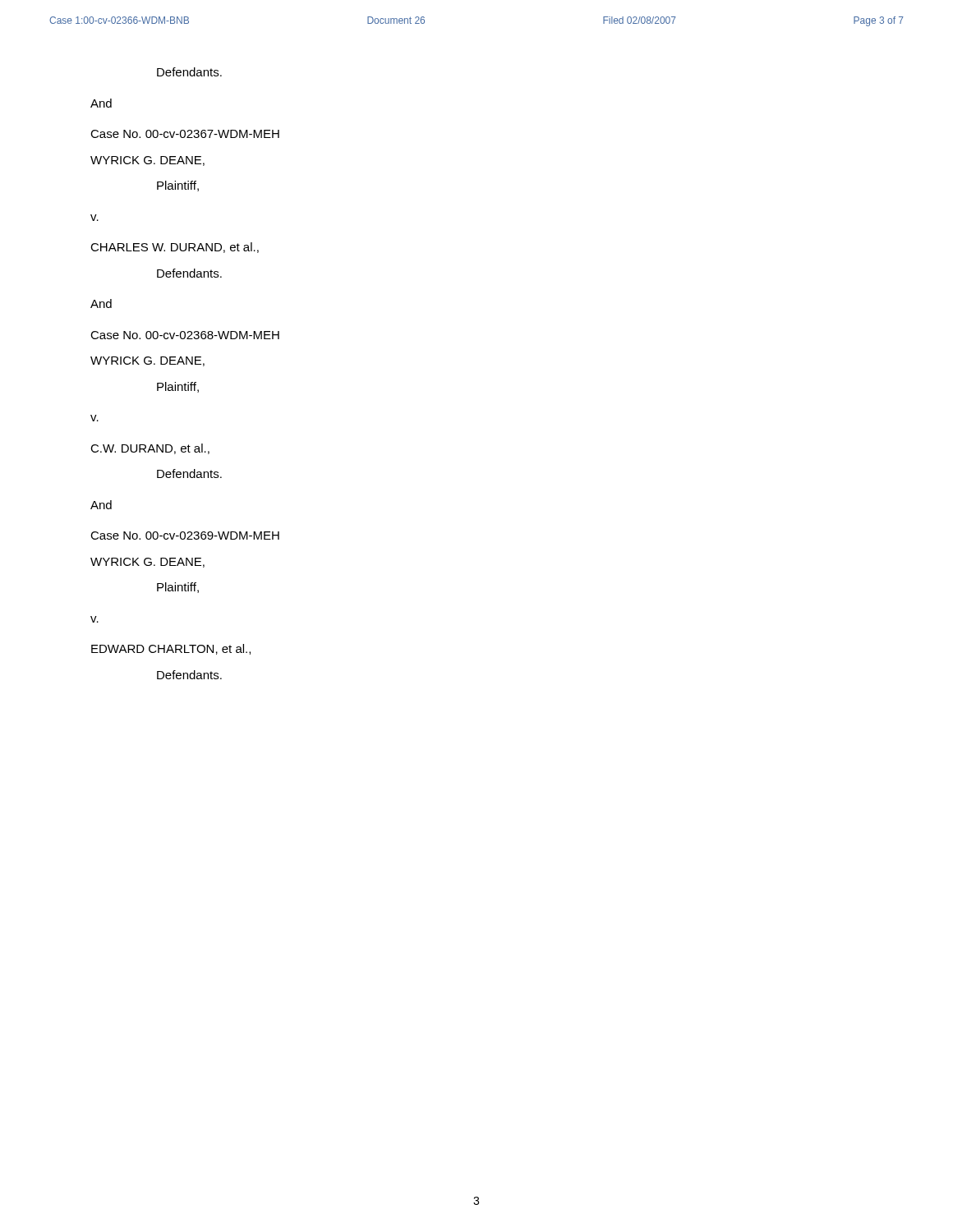Click on the passage starting "EDWARD CHARLTON, et"
Image resolution: width=953 pixels, height=1232 pixels.
[x=171, y=648]
